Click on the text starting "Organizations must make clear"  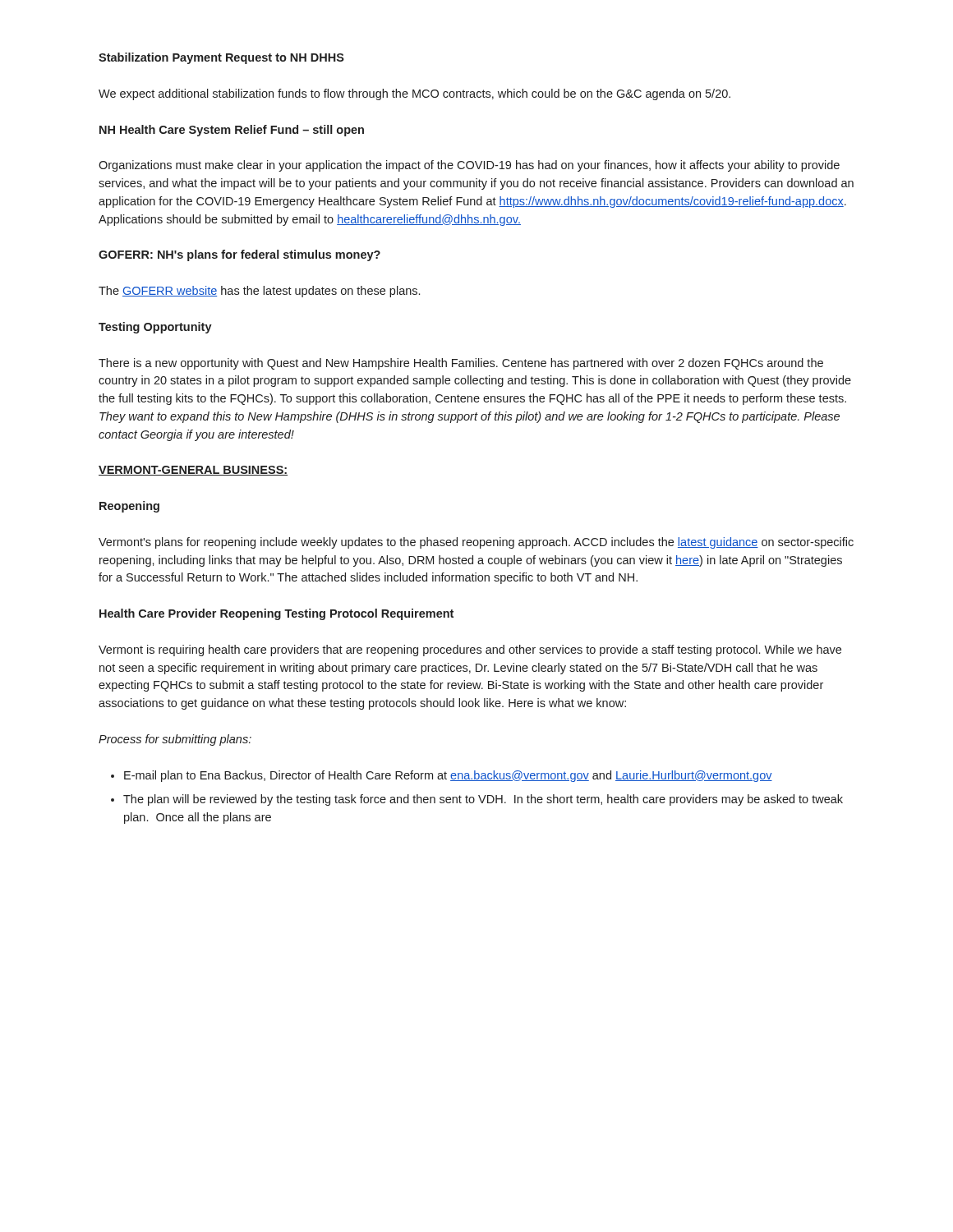476,193
